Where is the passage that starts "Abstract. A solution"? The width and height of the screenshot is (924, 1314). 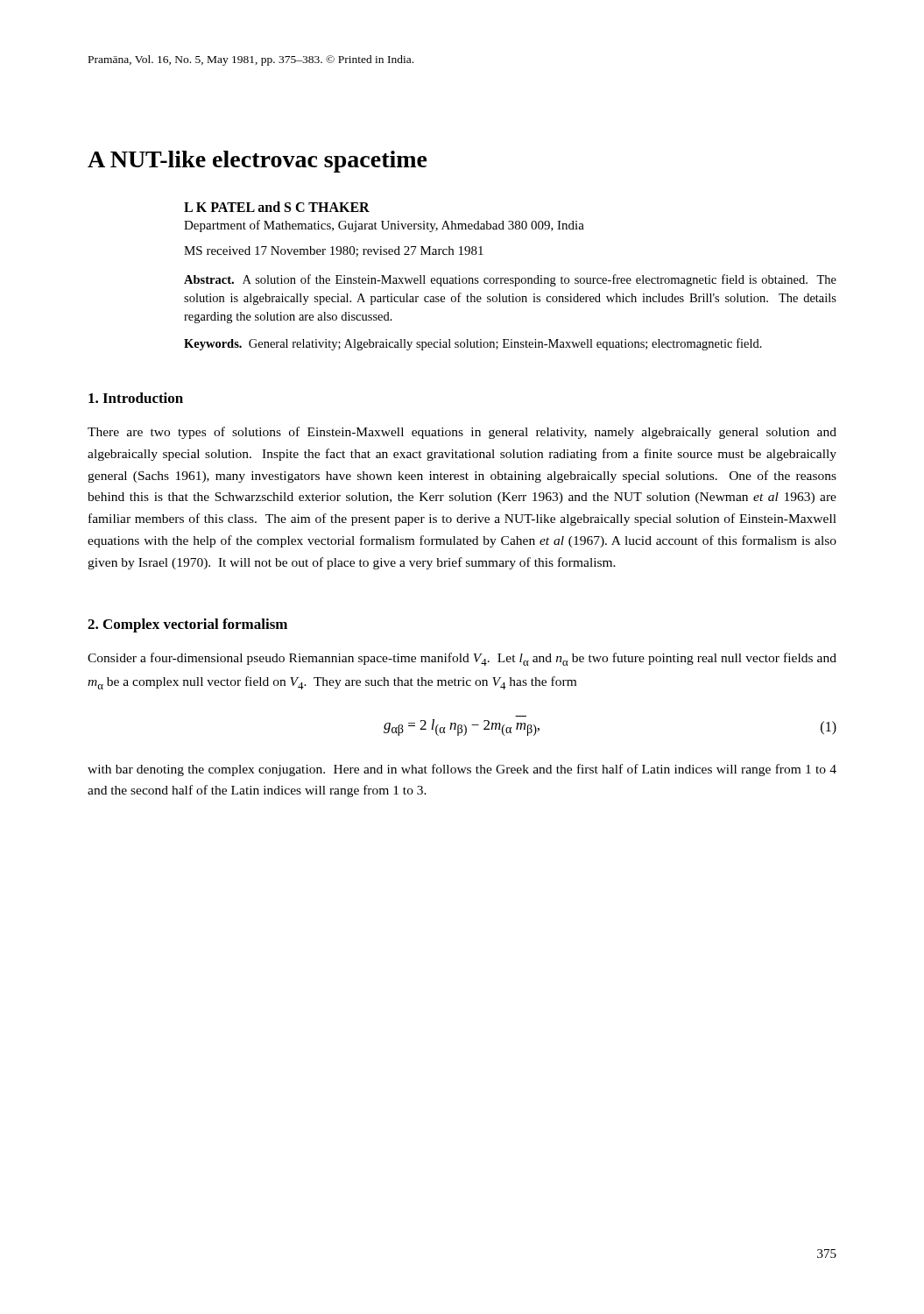[x=510, y=298]
